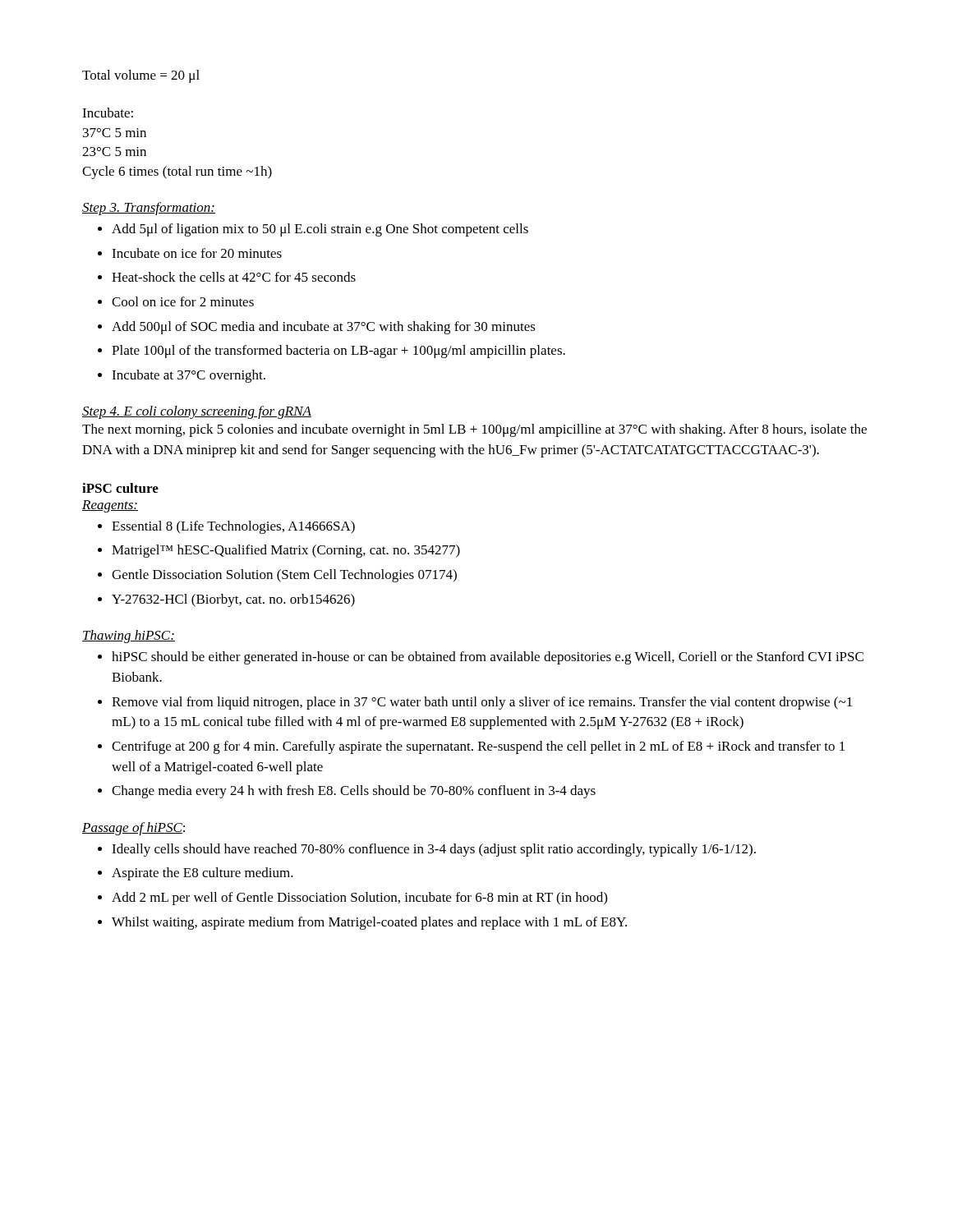Find the region starting "Incubate on ice for"
The image size is (953, 1232).
pyautogui.click(x=197, y=253)
